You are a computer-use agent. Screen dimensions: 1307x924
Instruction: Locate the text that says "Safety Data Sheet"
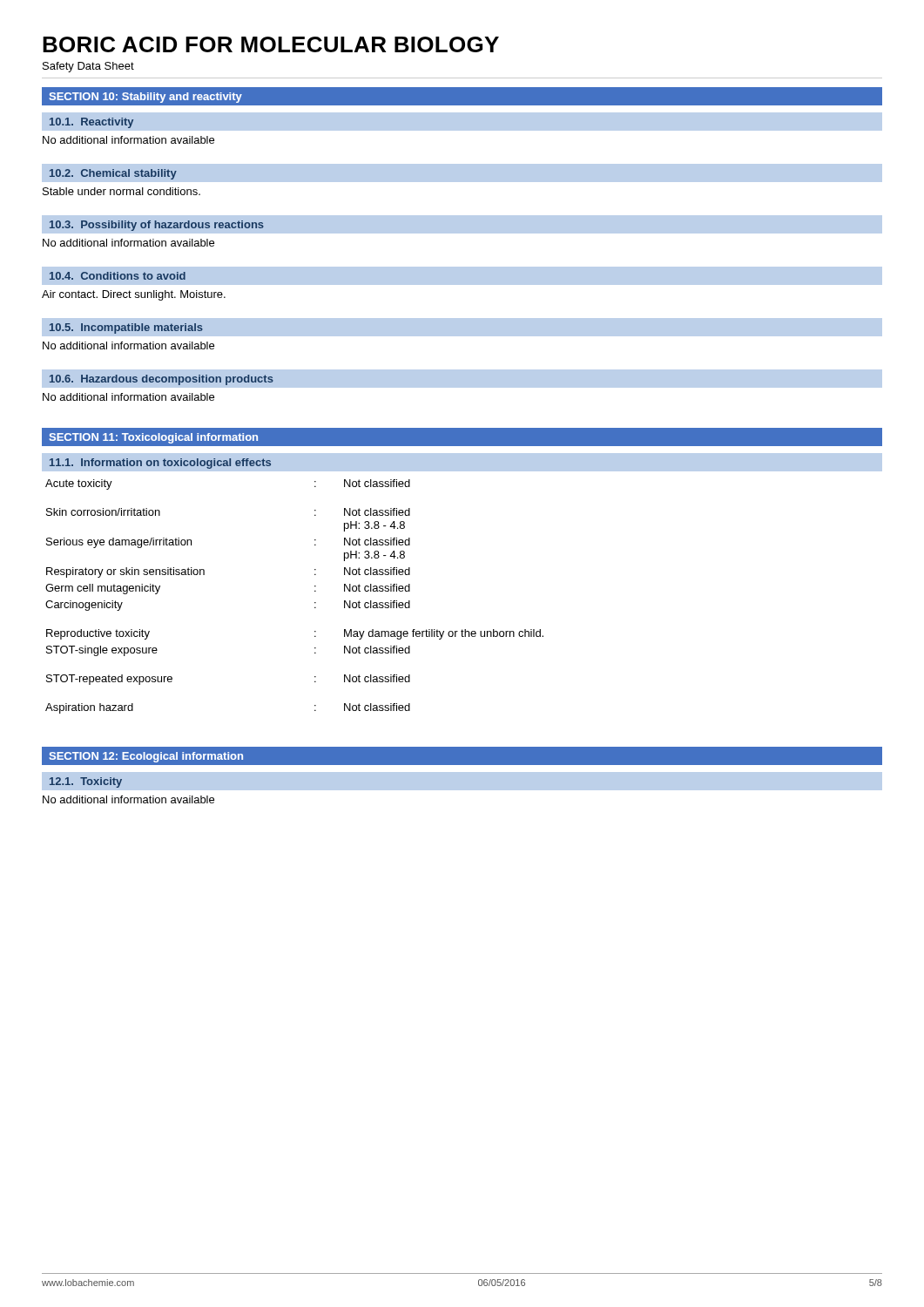tap(88, 66)
